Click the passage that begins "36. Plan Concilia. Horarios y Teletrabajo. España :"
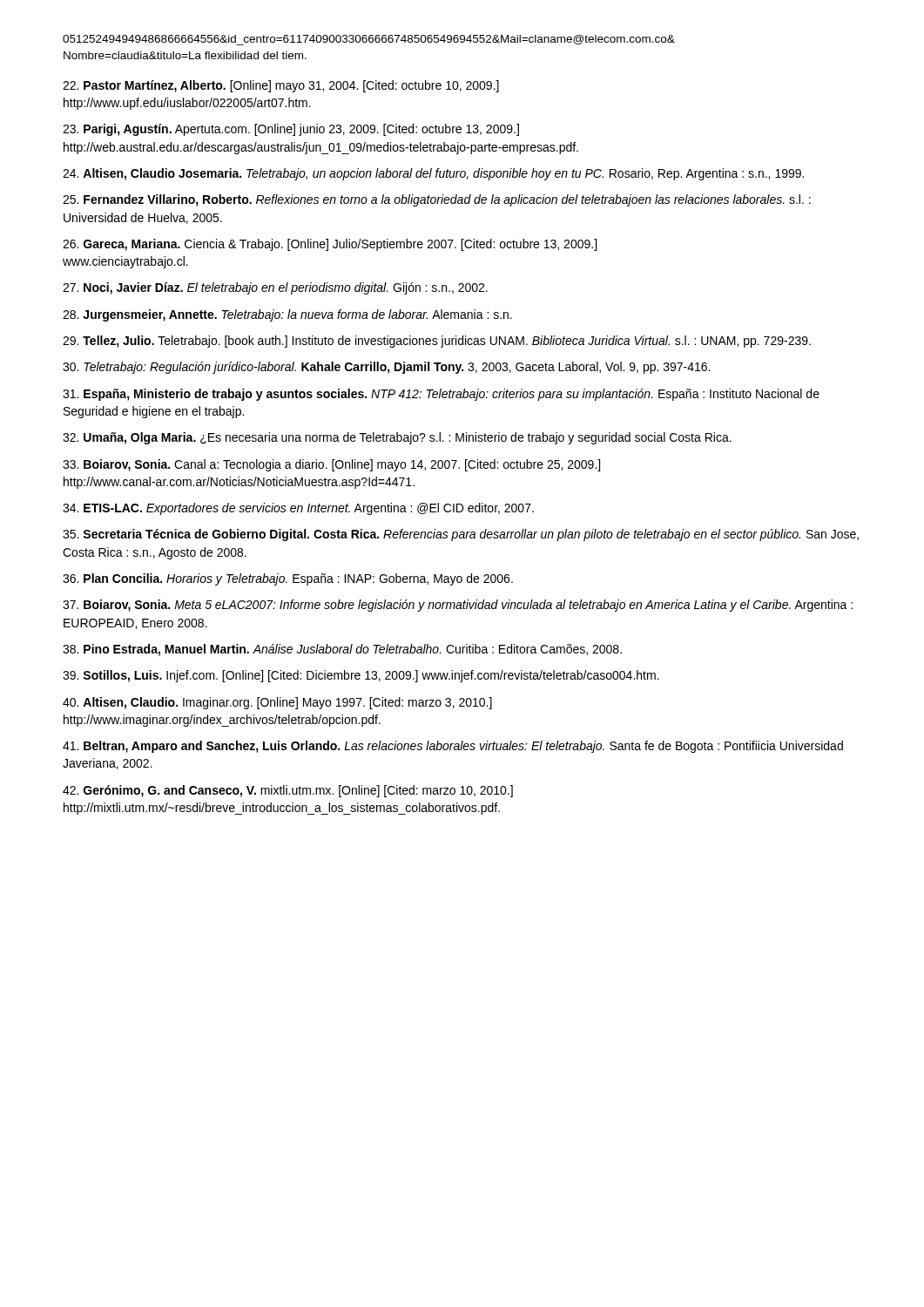Screen dimensions: 1307x924 [x=288, y=579]
